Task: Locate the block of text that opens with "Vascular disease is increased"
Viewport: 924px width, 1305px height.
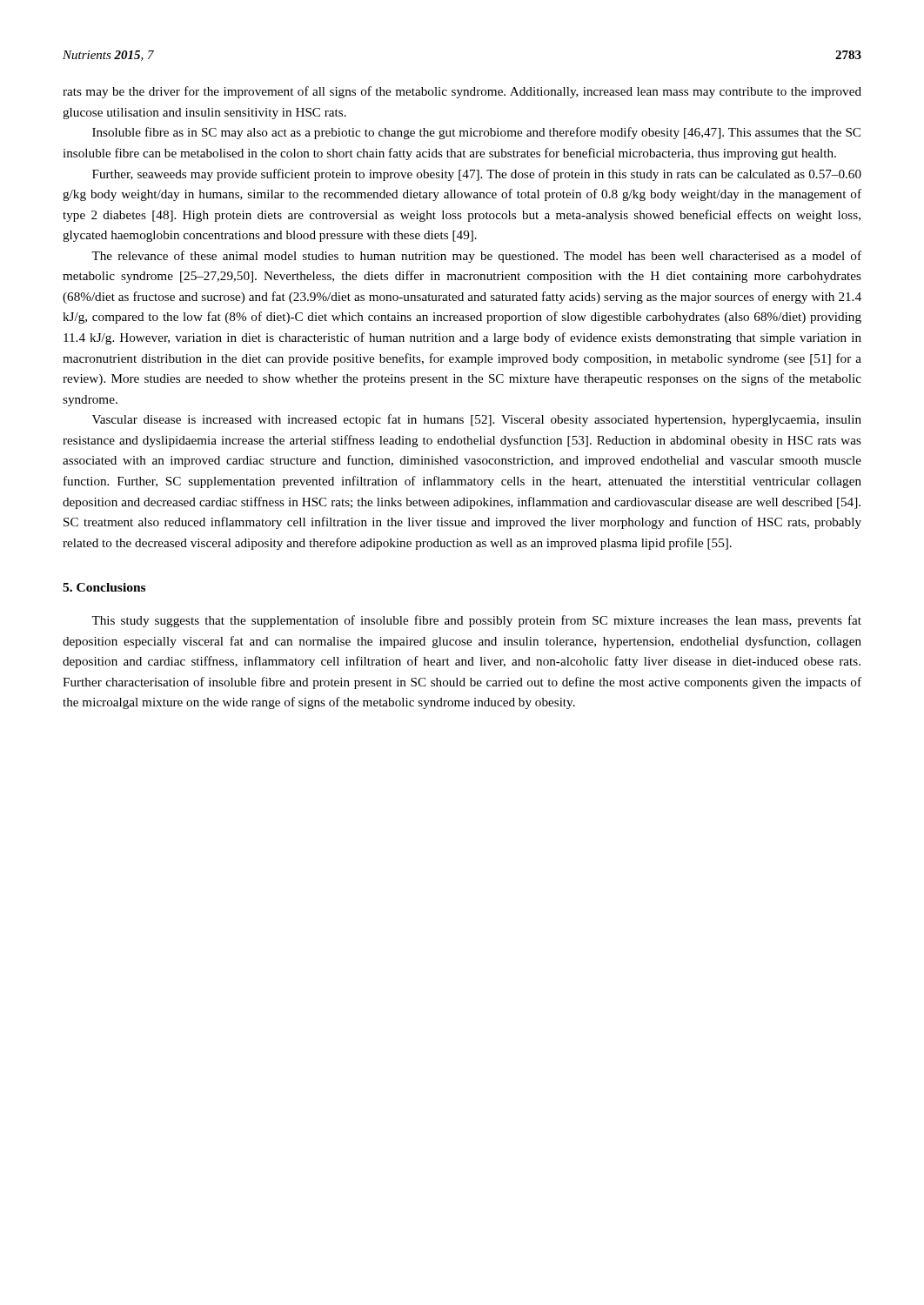Action: [462, 481]
